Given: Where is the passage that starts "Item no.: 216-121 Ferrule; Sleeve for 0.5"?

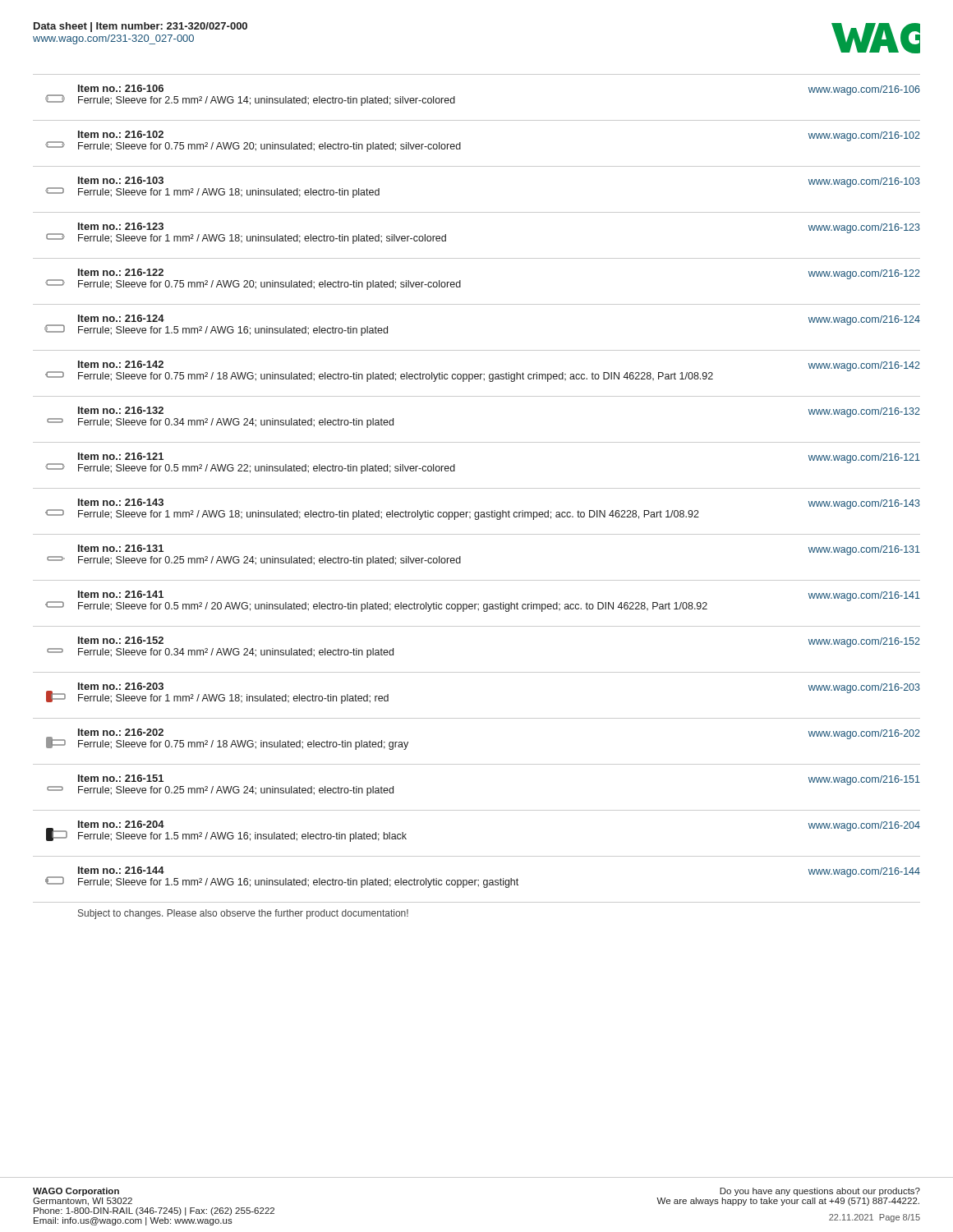Looking at the screenshot, I should click(x=161, y=466).
